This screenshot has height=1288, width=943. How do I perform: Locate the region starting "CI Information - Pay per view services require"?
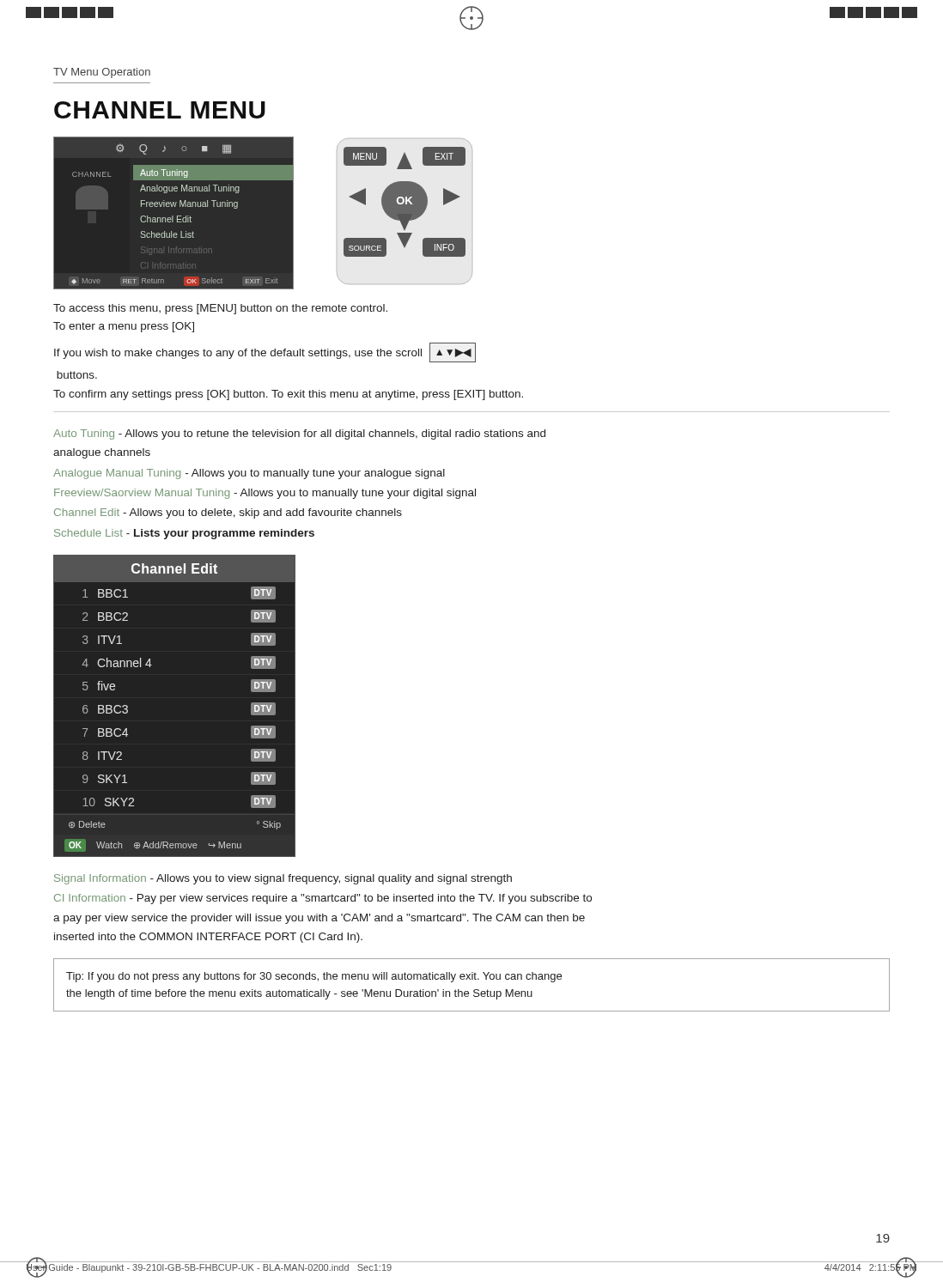coord(323,917)
